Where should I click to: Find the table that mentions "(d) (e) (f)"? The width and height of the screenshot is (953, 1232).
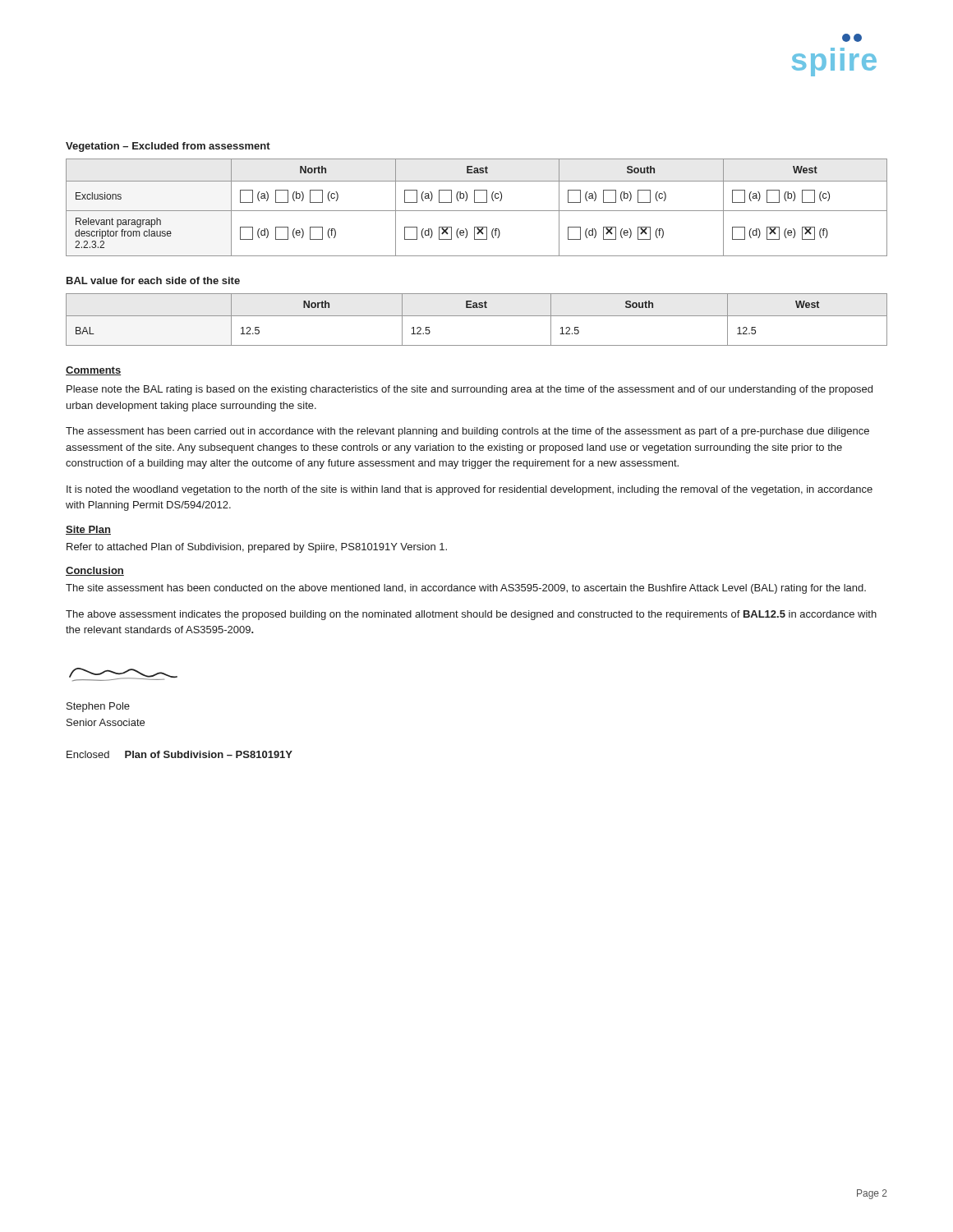(476, 207)
